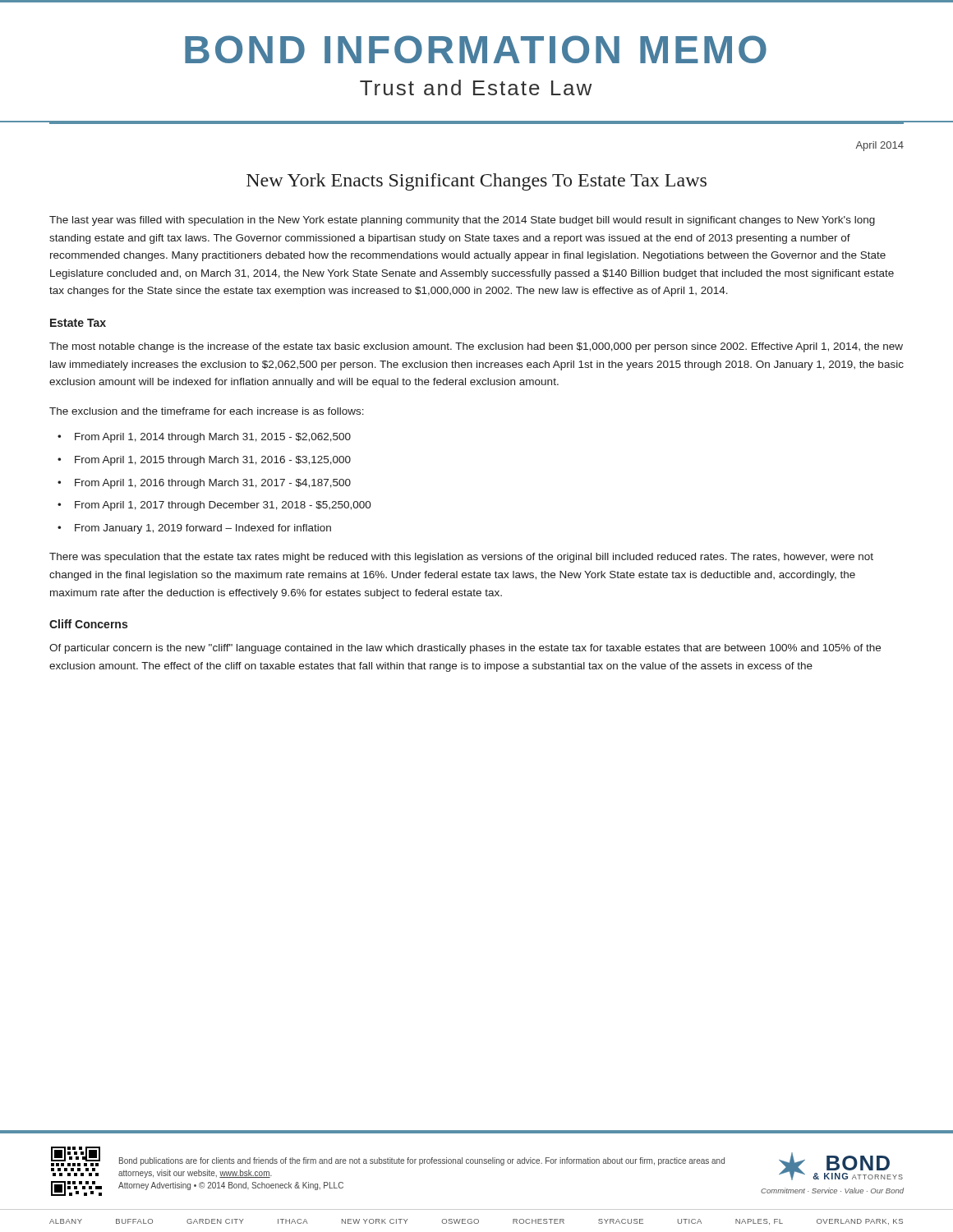Click the passage that begins "The last year"
Viewport: 953px width, 1232px height.
click(472, 255)
